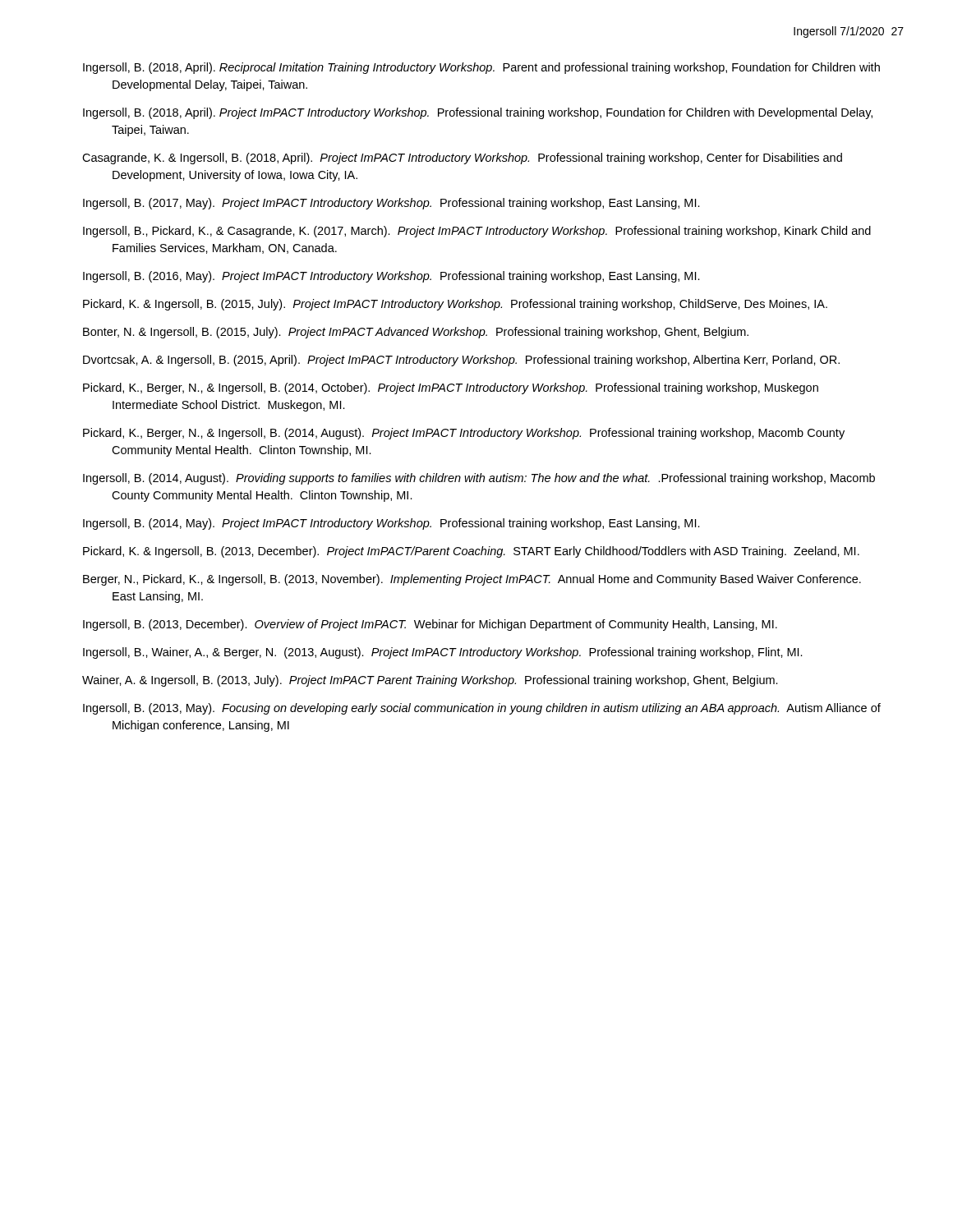Image resolution: width=953 pixels, height=1232 pixels.
Task: Find the block on this page that starts "Wainer, A. & Ingersoll, B. (2013,"
Action: point(485,681)
